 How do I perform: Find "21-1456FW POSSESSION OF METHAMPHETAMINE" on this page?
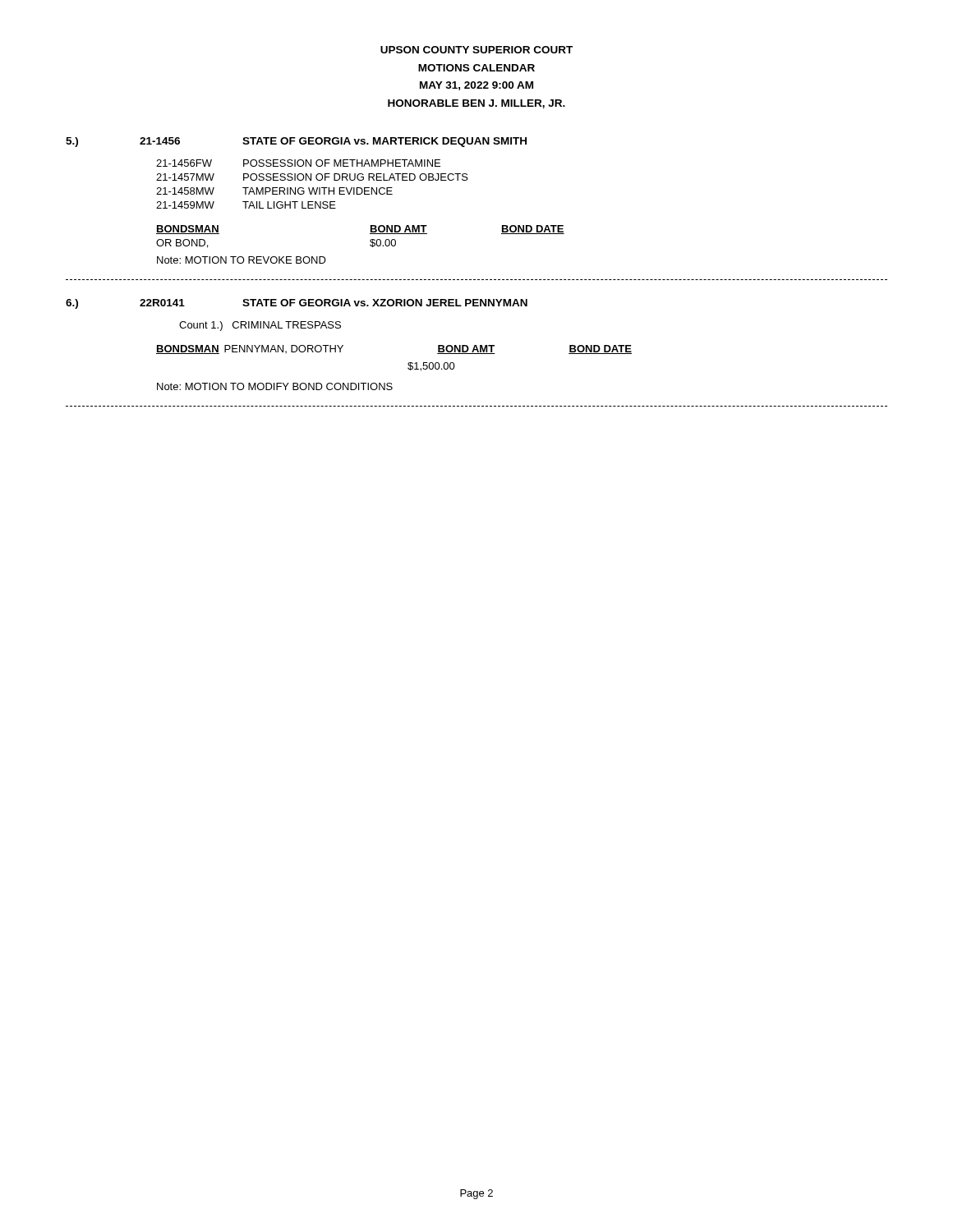click(299, 163)
